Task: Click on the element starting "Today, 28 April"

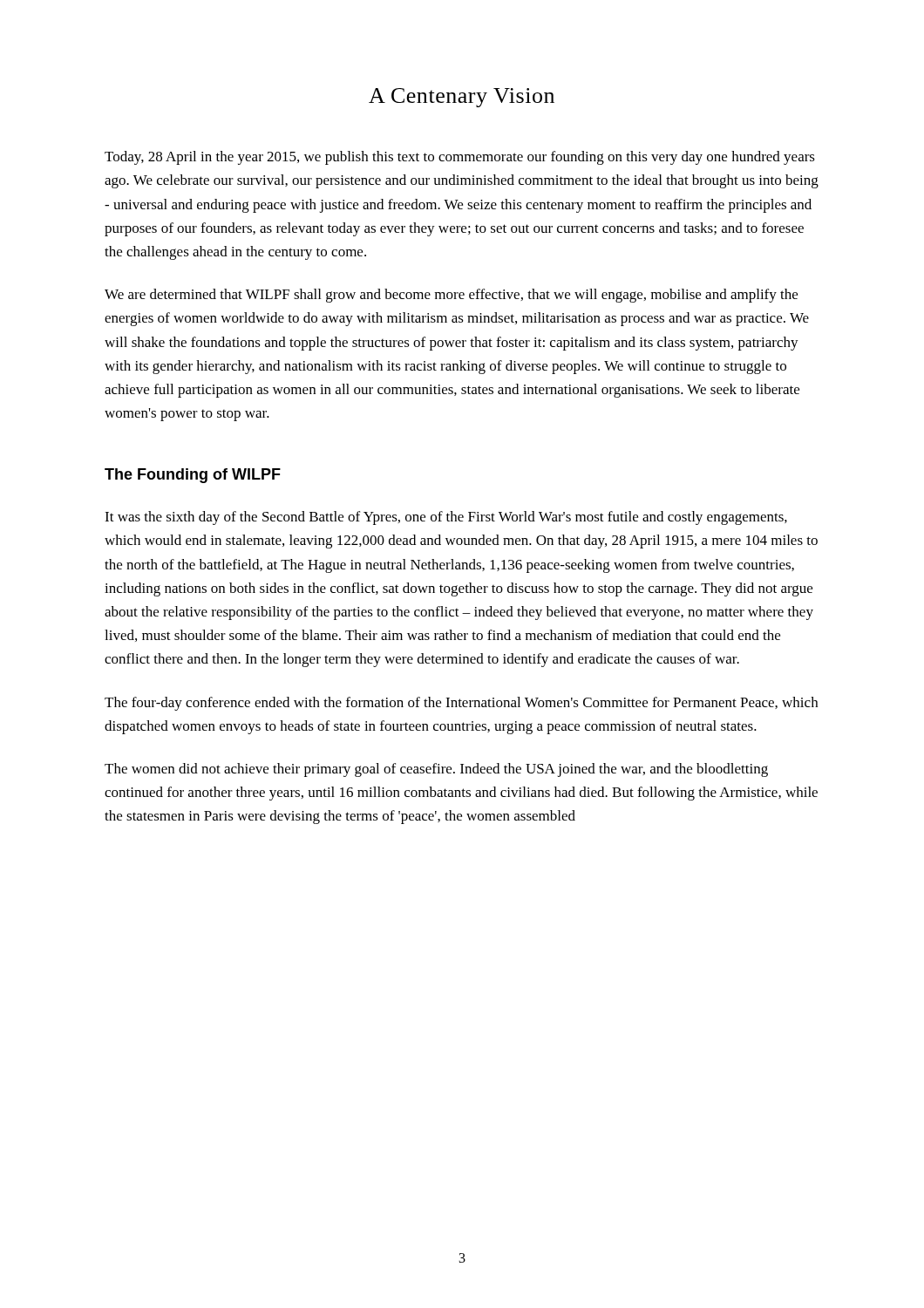Action: [461, 204]
